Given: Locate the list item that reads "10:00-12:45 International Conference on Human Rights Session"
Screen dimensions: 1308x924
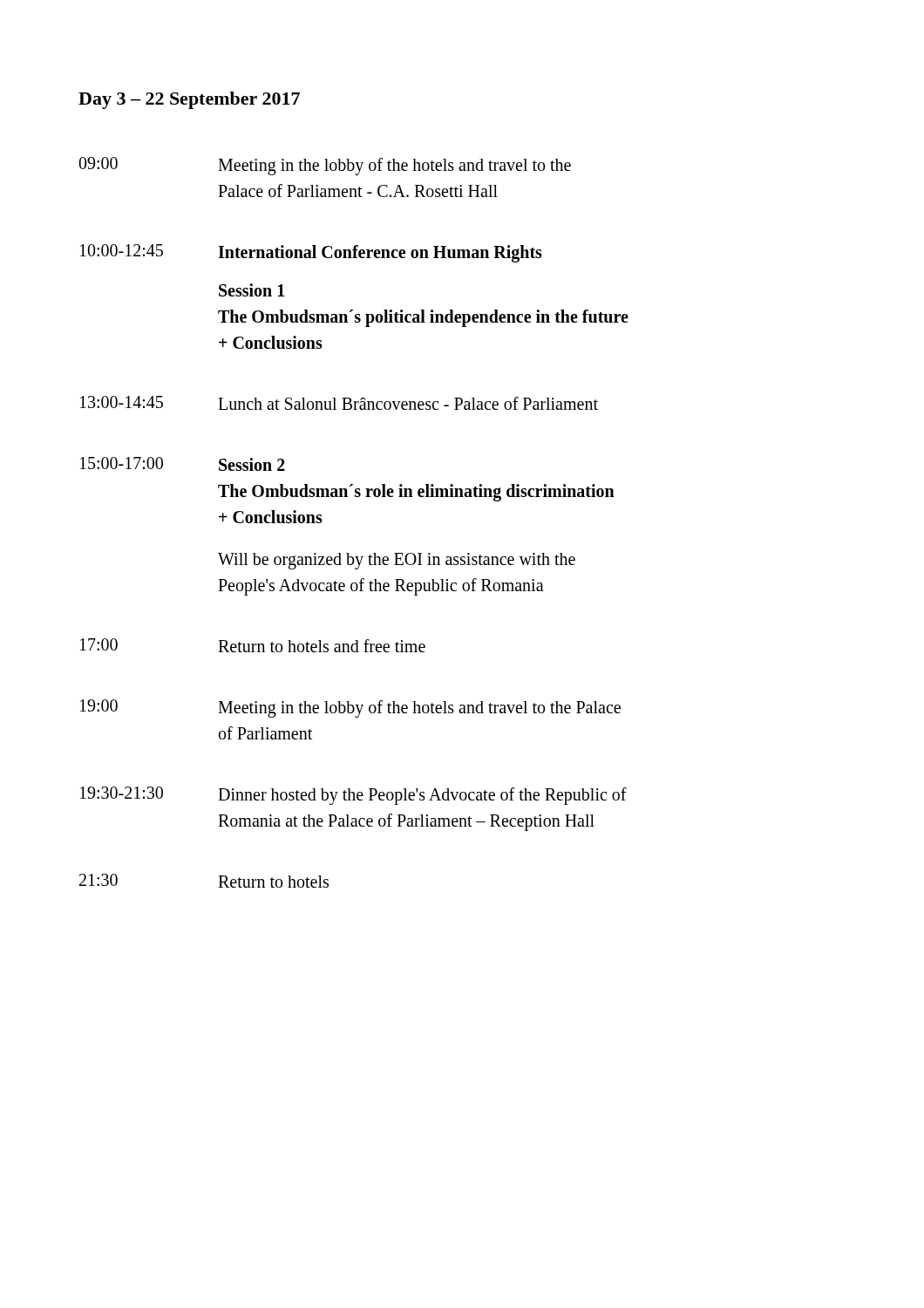Looking at the screenshot, I should coord(311,253).
